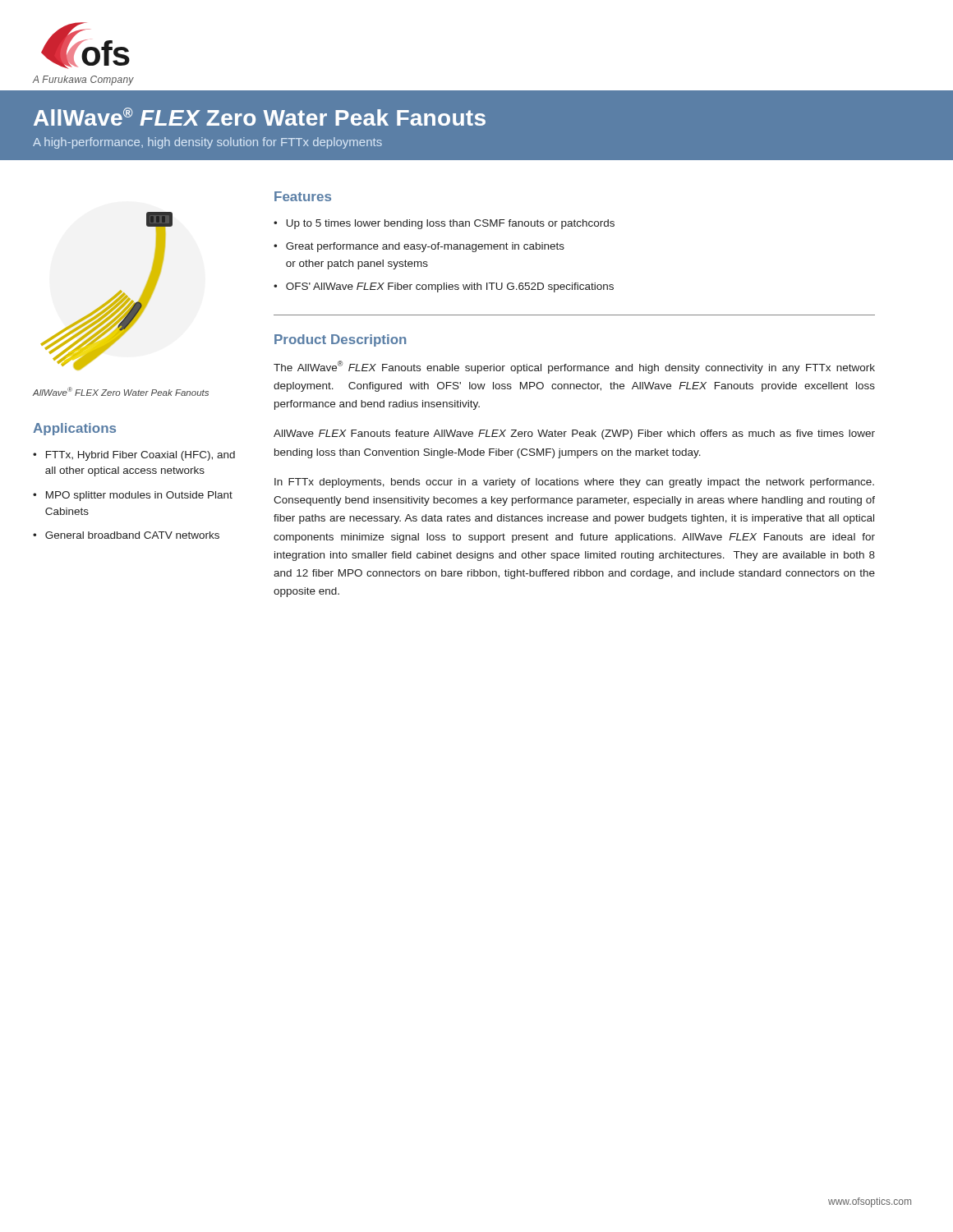
Task: Where is the passage that starts "In FTTx deployments, bends"?
Action: 574,536
